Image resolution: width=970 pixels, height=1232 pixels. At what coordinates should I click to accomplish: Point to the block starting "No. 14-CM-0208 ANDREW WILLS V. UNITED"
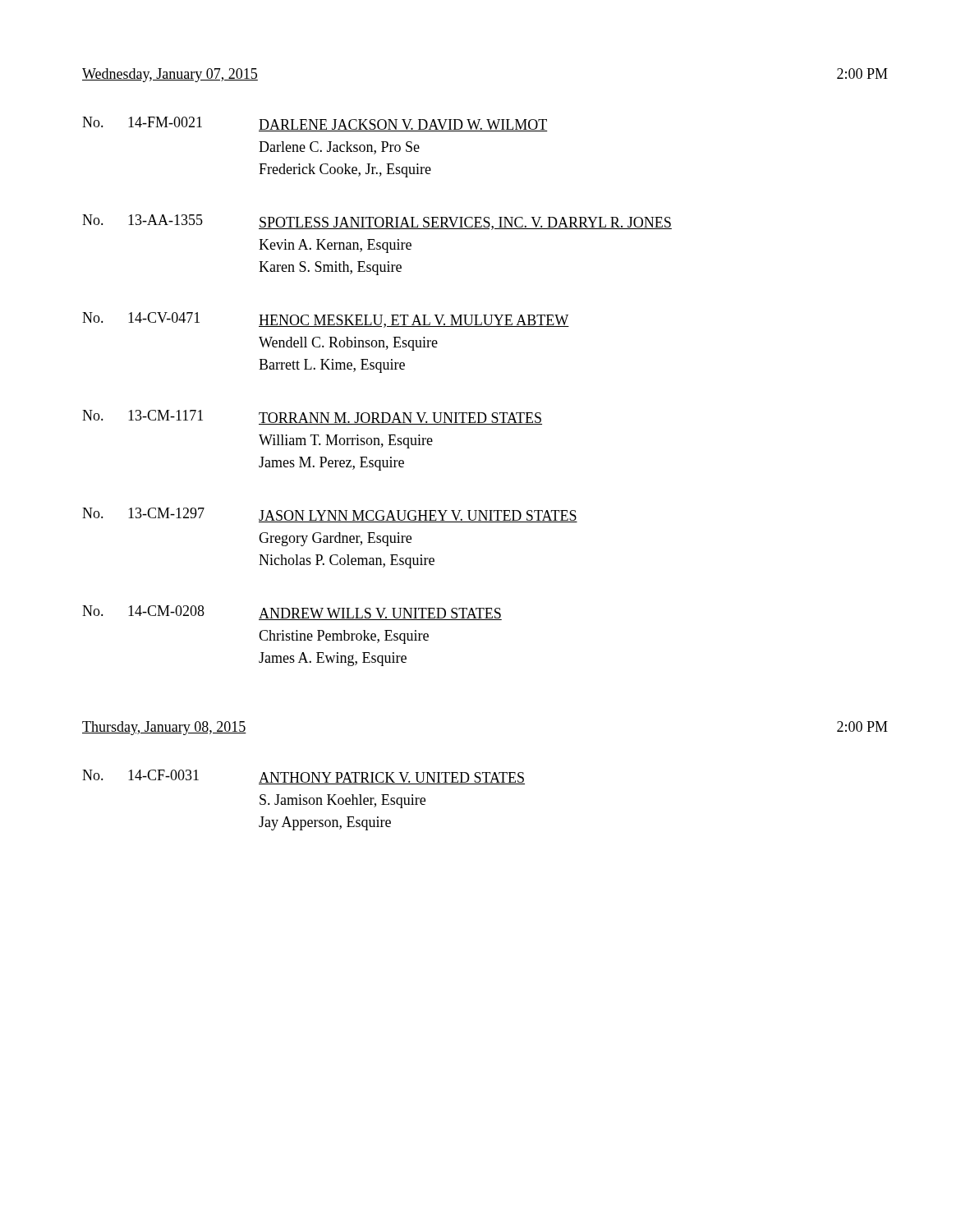[292, 613]
